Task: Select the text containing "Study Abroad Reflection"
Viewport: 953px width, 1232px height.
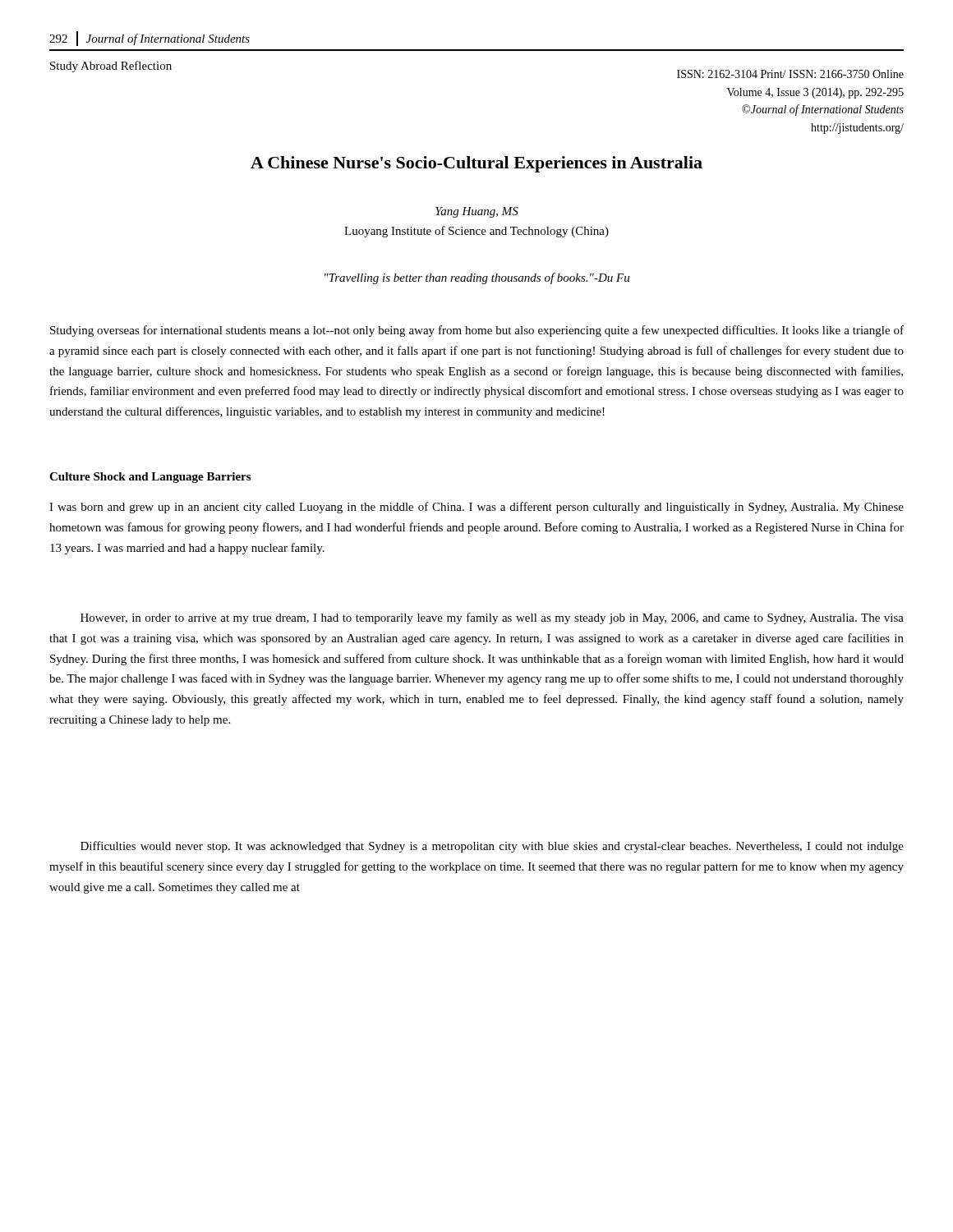Action: point(111,66)
